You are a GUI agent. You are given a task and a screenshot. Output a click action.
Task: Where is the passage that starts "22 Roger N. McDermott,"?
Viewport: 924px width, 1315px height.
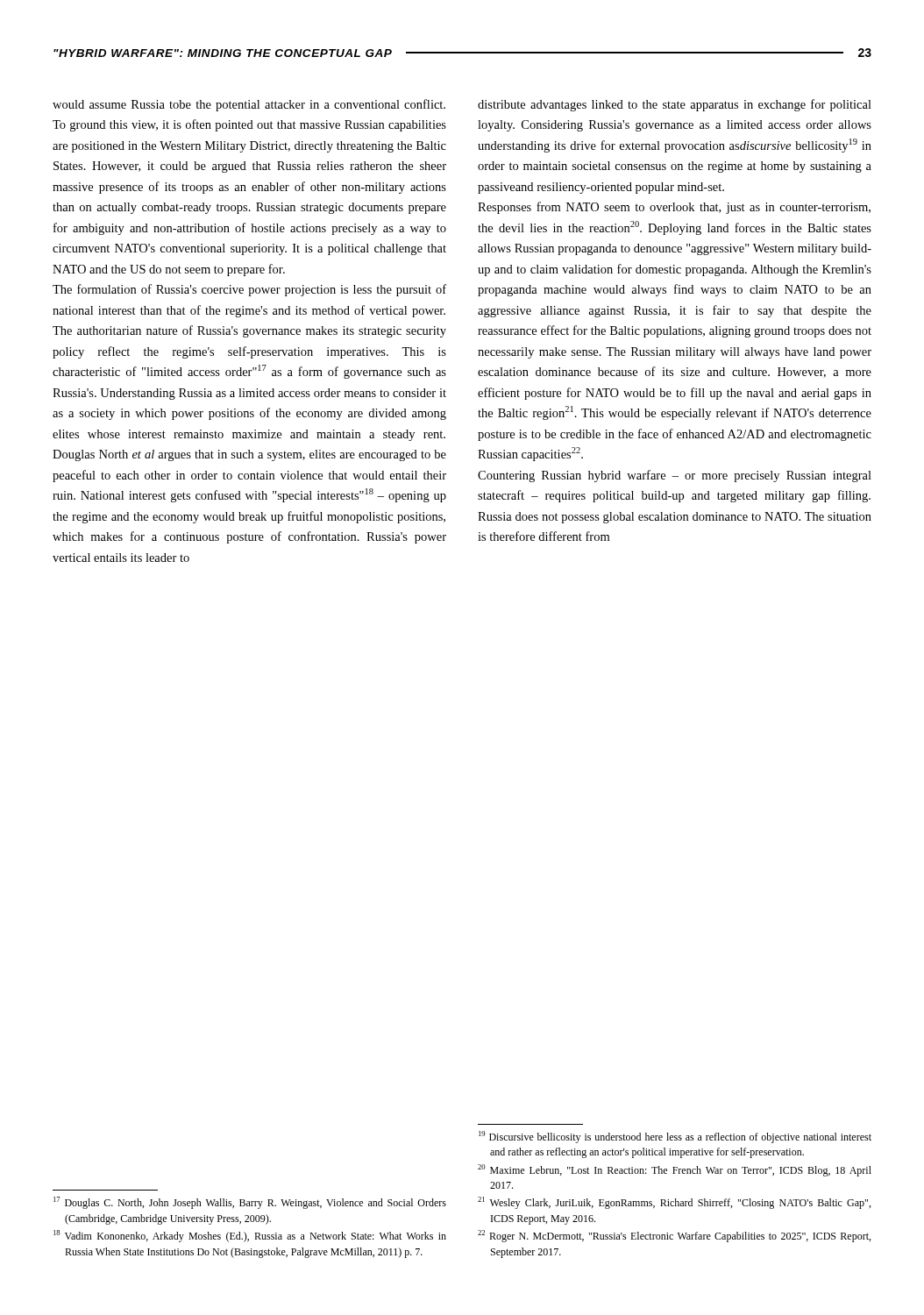(675, 1243)
